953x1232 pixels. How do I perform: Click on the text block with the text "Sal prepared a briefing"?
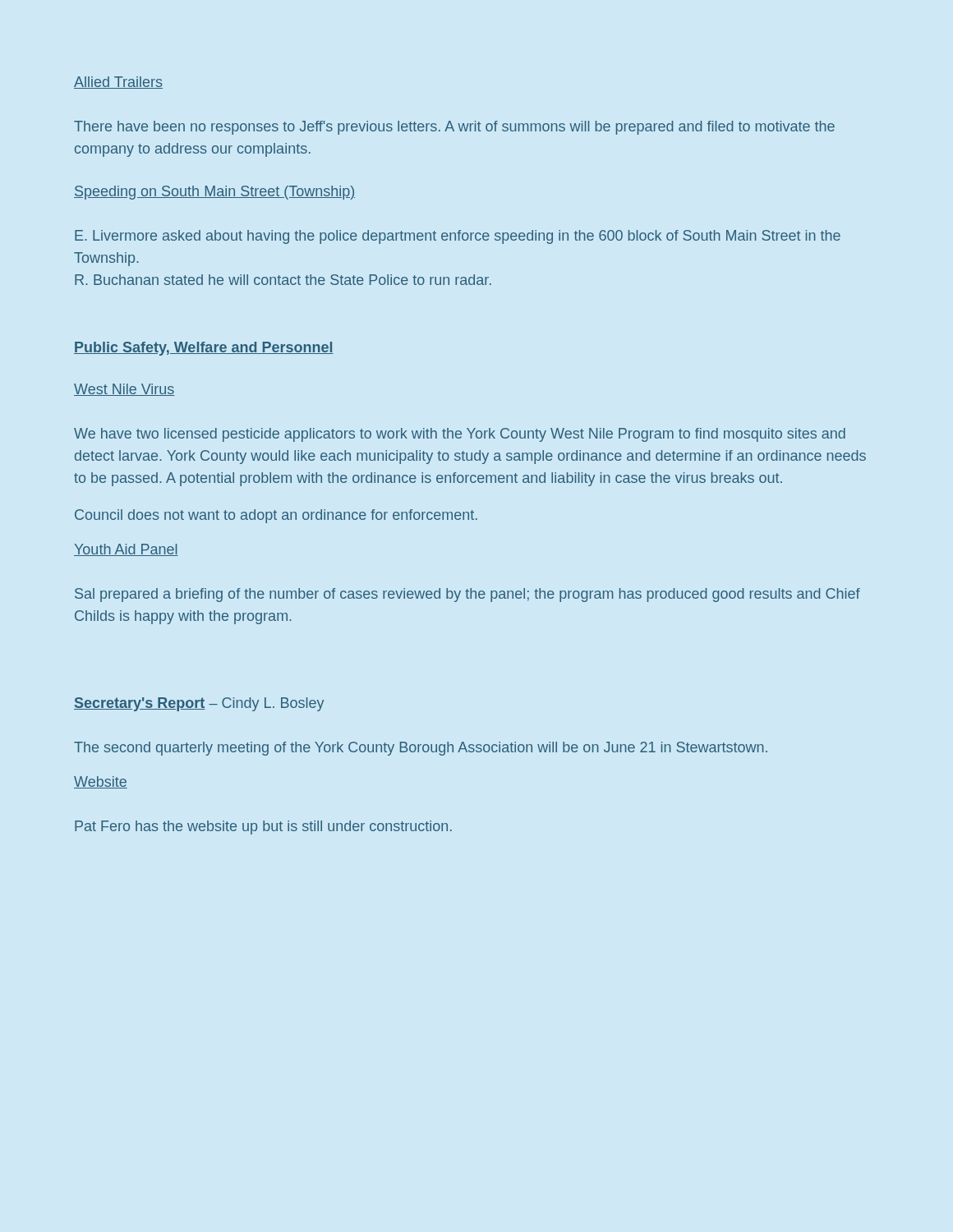pyautogui.click(x=467, y=605)
